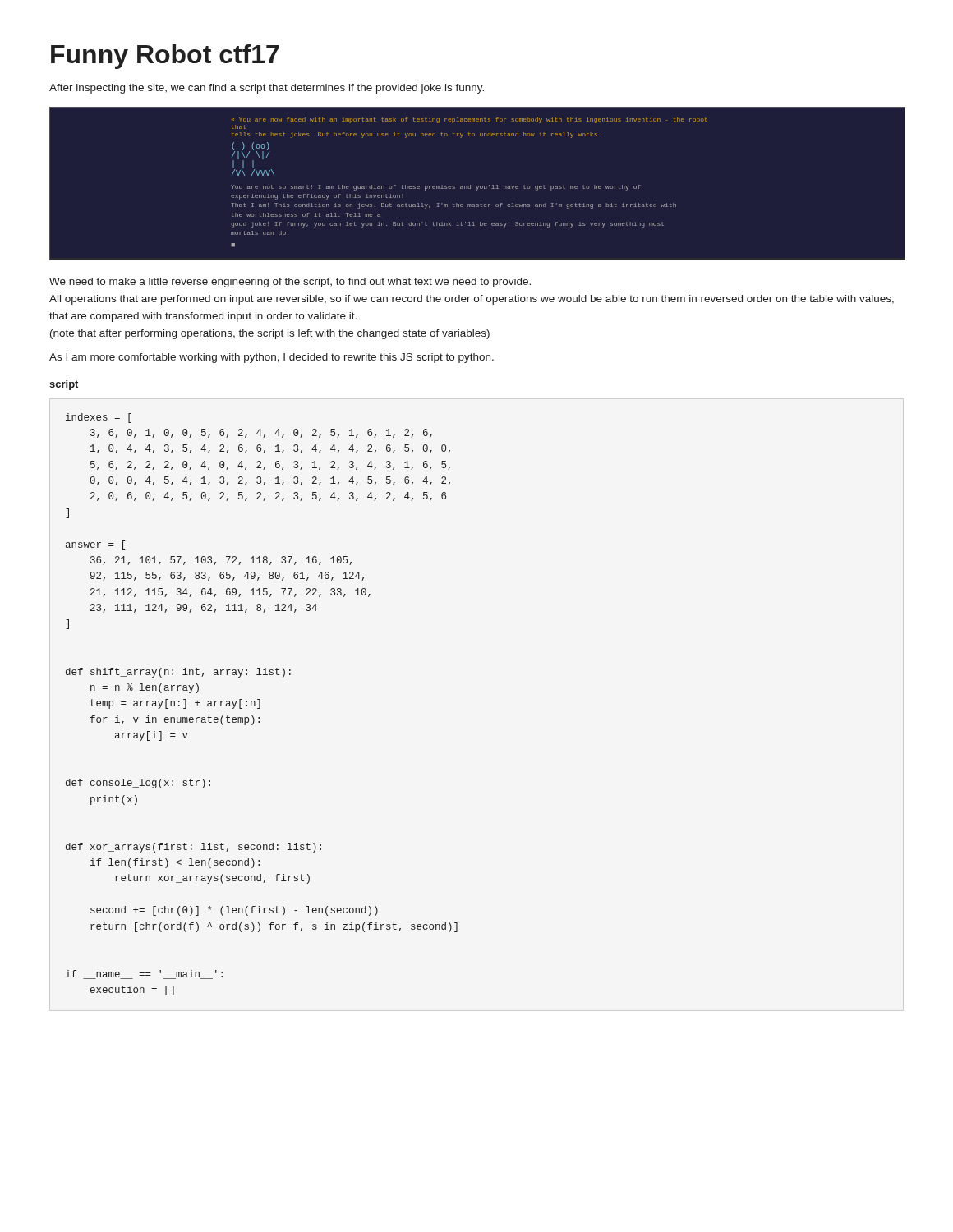This screenshot has height=1232, width=953.
Task: Point to the passage starting "indexes = [ 3, 6, 0, 1, 0,"
Action: pos(99,418)
